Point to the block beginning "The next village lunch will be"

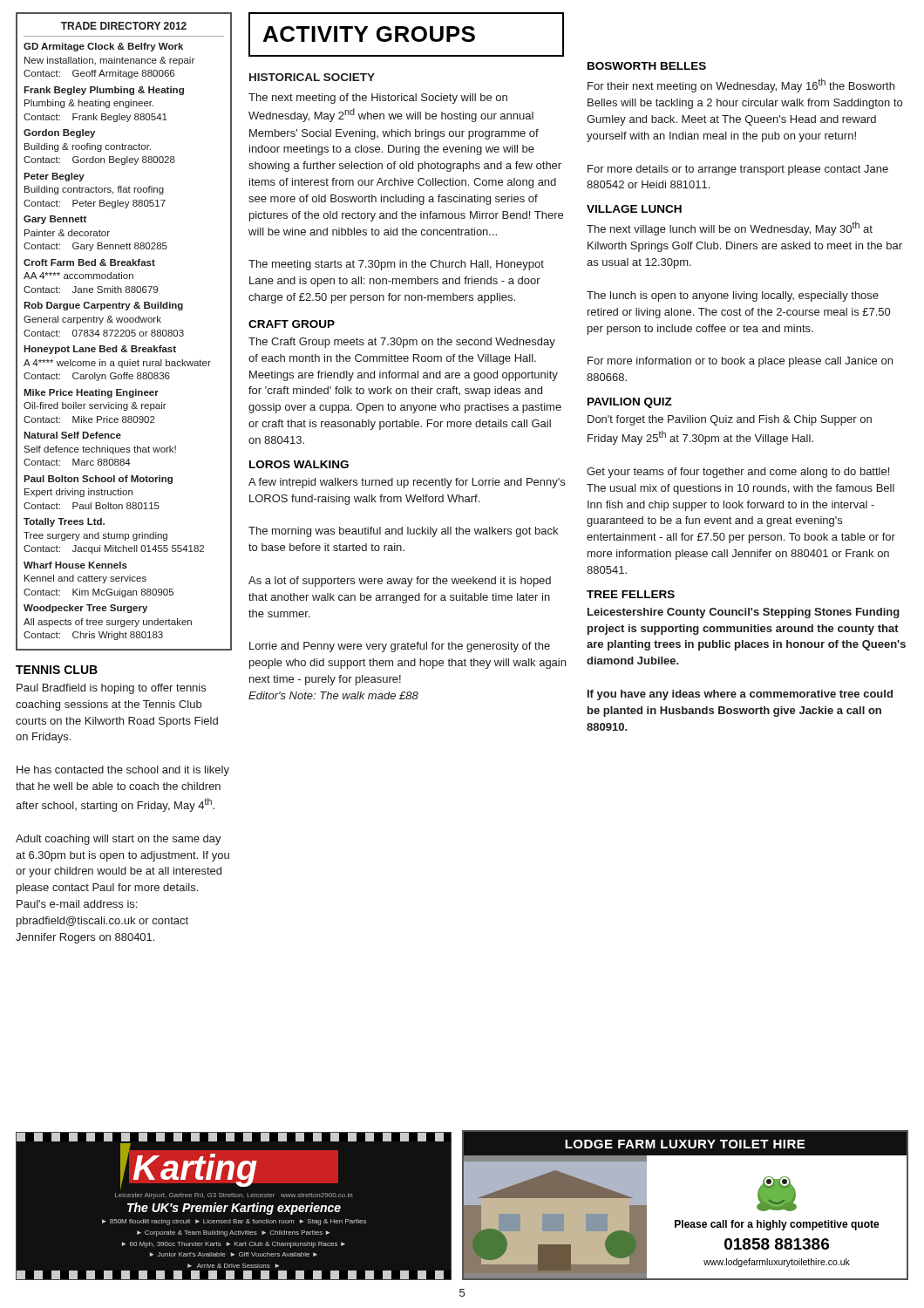(x=744, y=302)
